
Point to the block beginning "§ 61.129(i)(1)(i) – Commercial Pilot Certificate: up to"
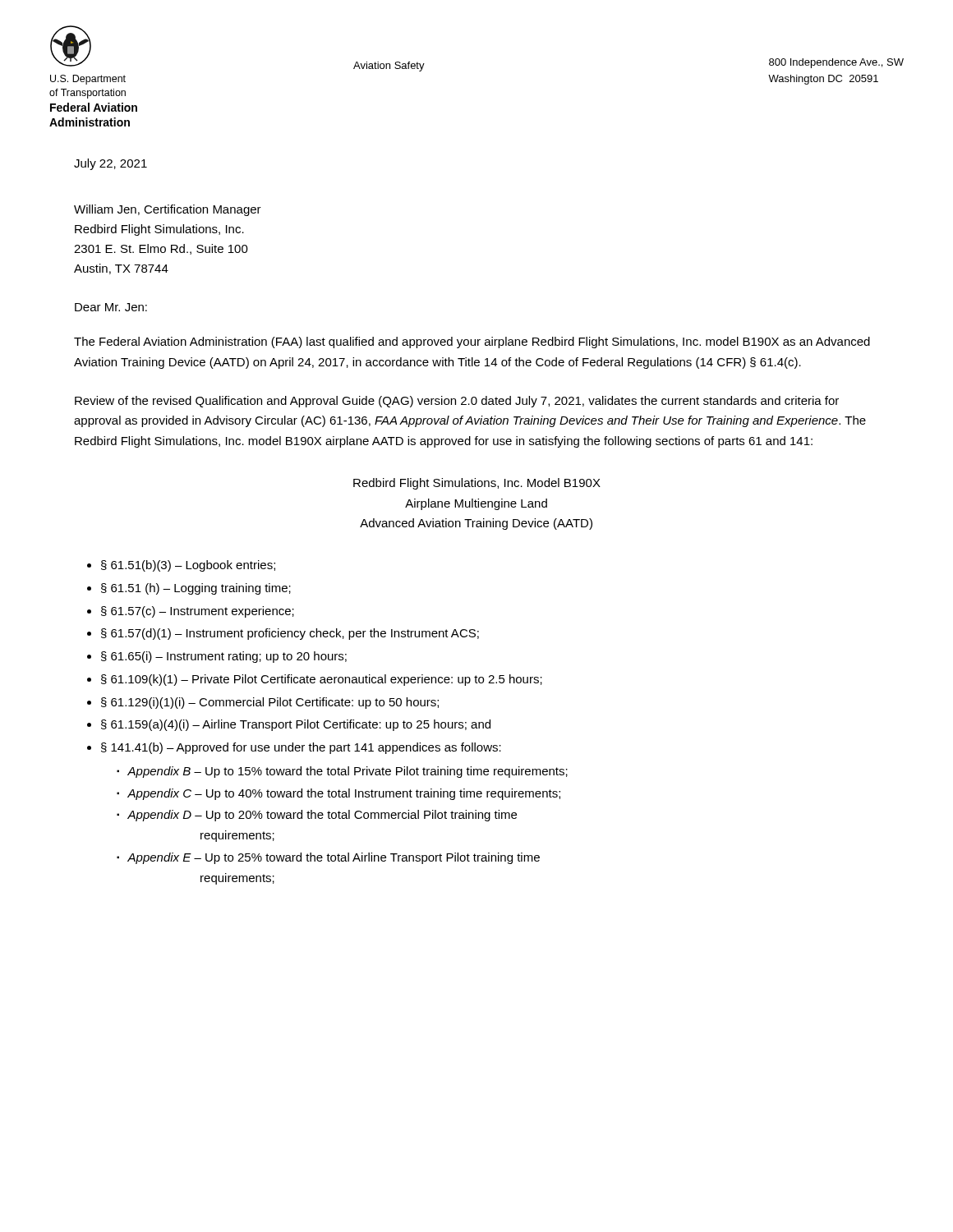coord(270,703)
